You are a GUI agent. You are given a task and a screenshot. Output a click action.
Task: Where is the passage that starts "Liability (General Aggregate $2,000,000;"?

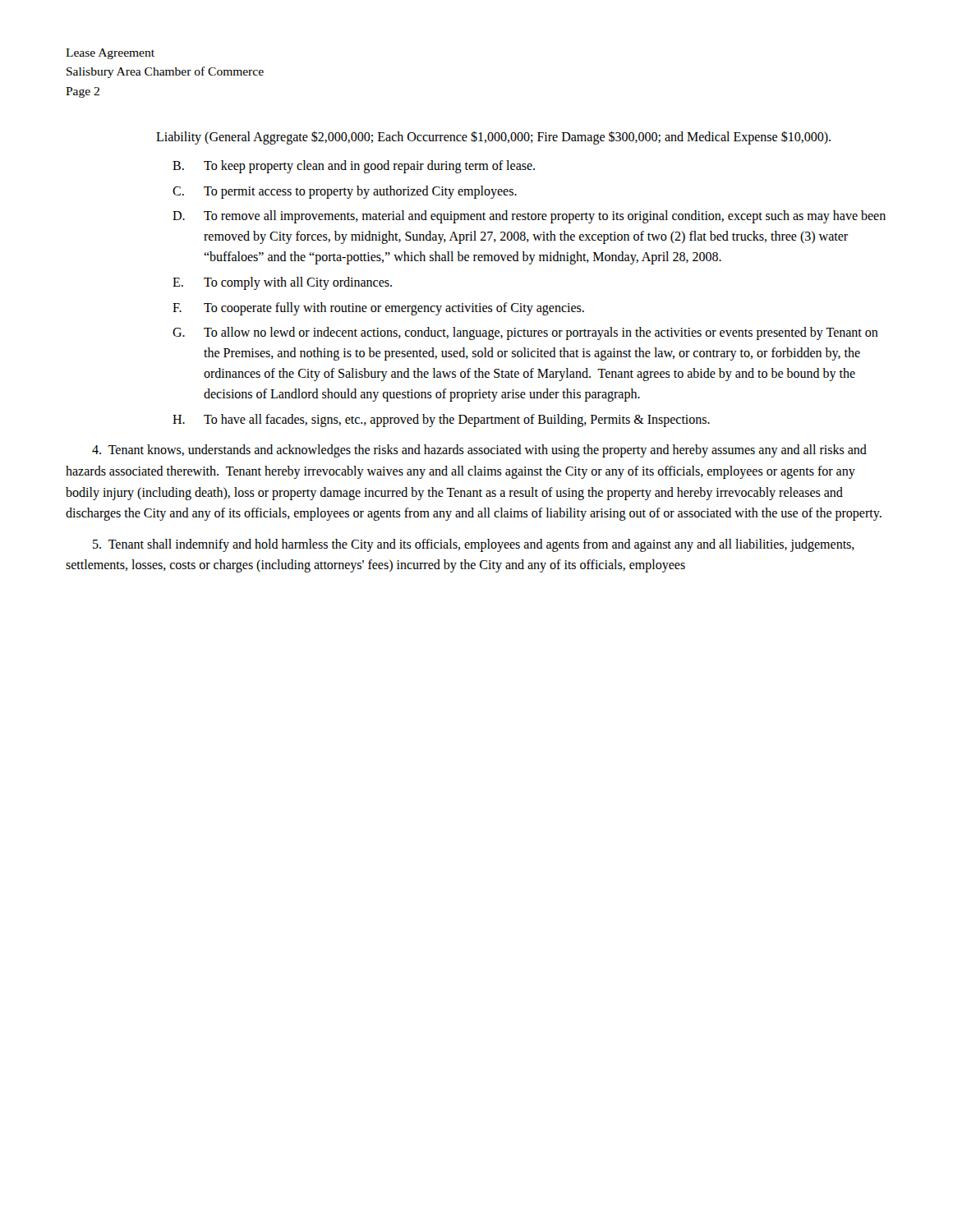coord(494,137)
